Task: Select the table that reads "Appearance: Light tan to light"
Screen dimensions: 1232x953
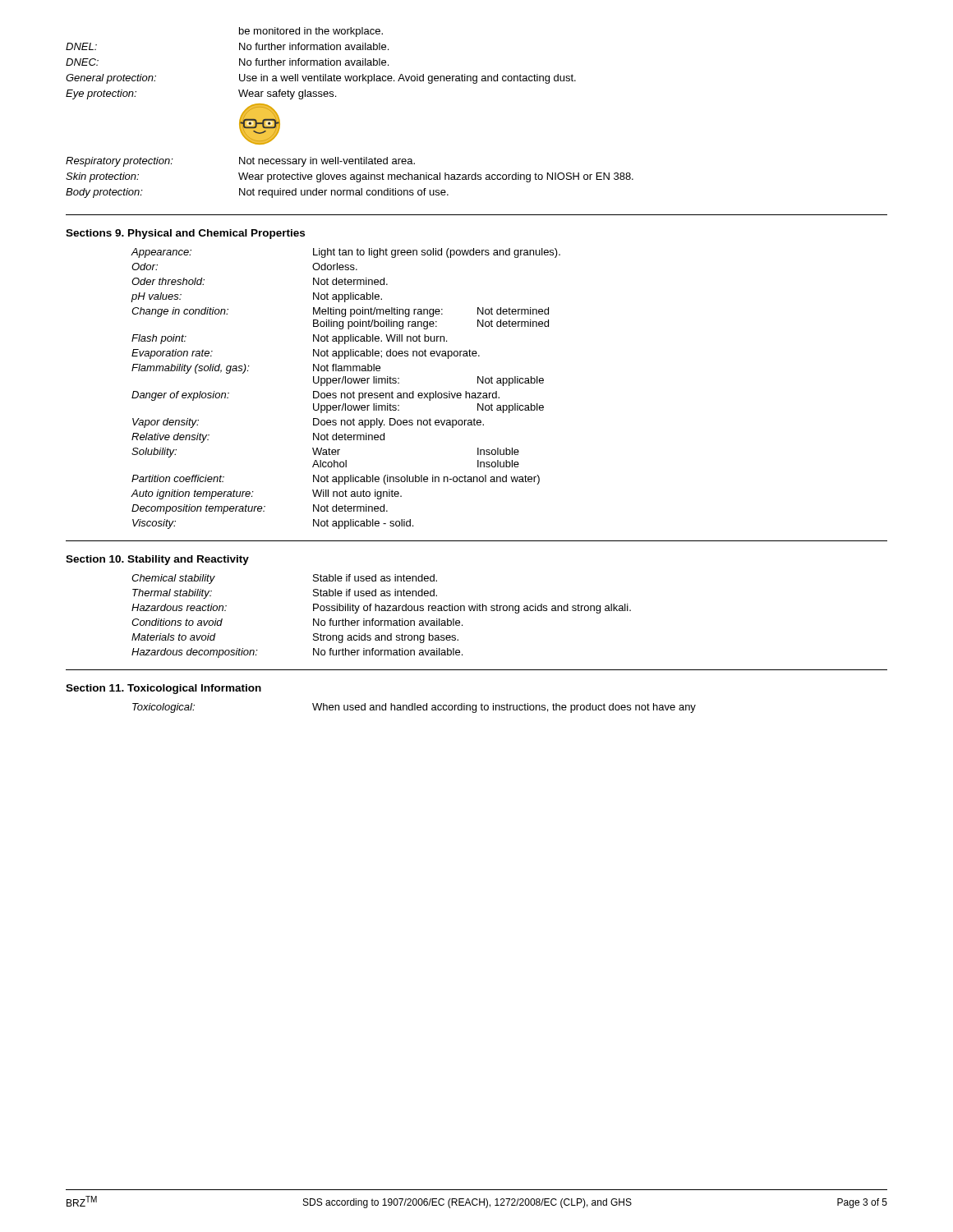Action: pyautogui.click(x=509, y=387)
